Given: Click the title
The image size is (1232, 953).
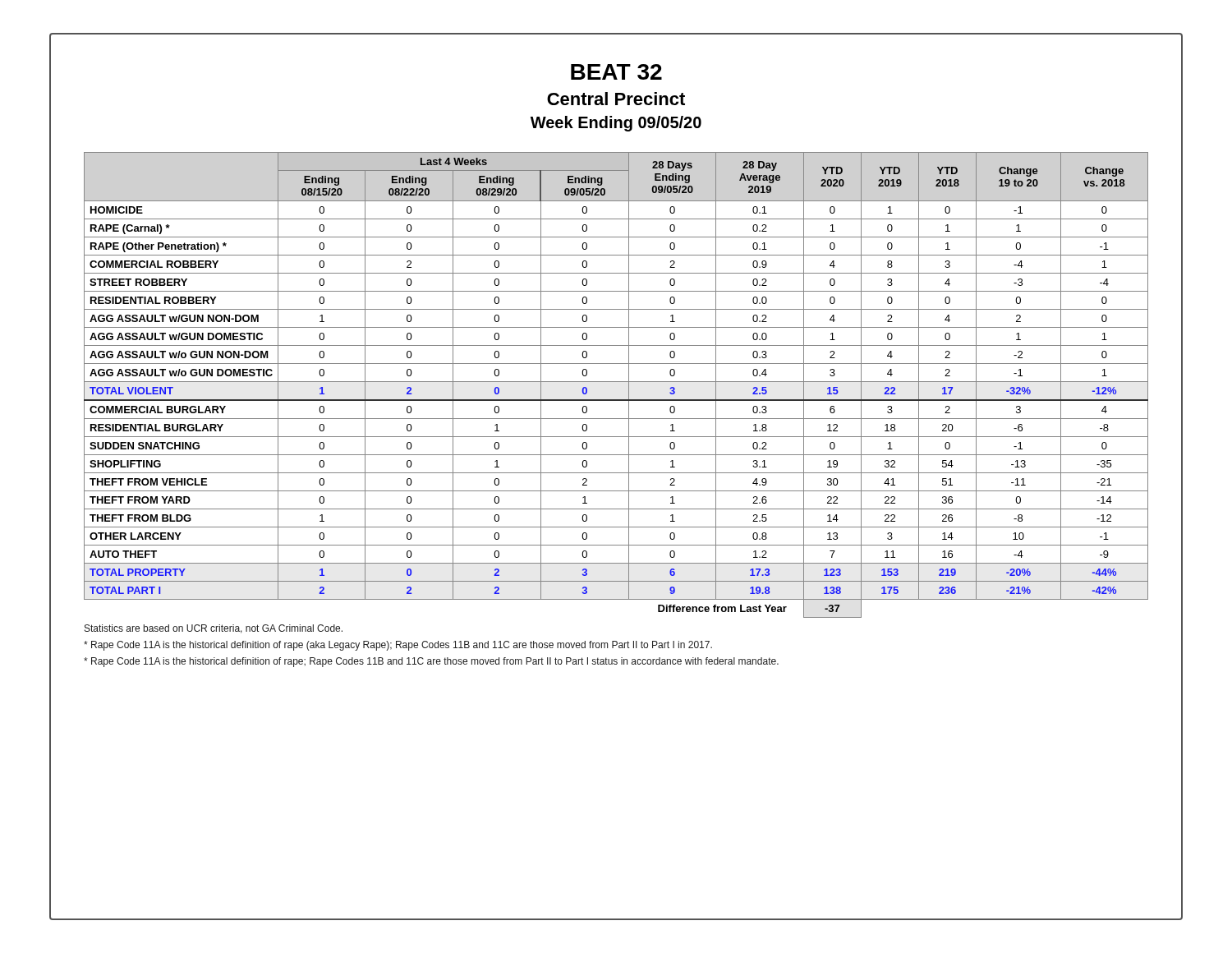Looking at the screenshot, I should pos(616,96).
